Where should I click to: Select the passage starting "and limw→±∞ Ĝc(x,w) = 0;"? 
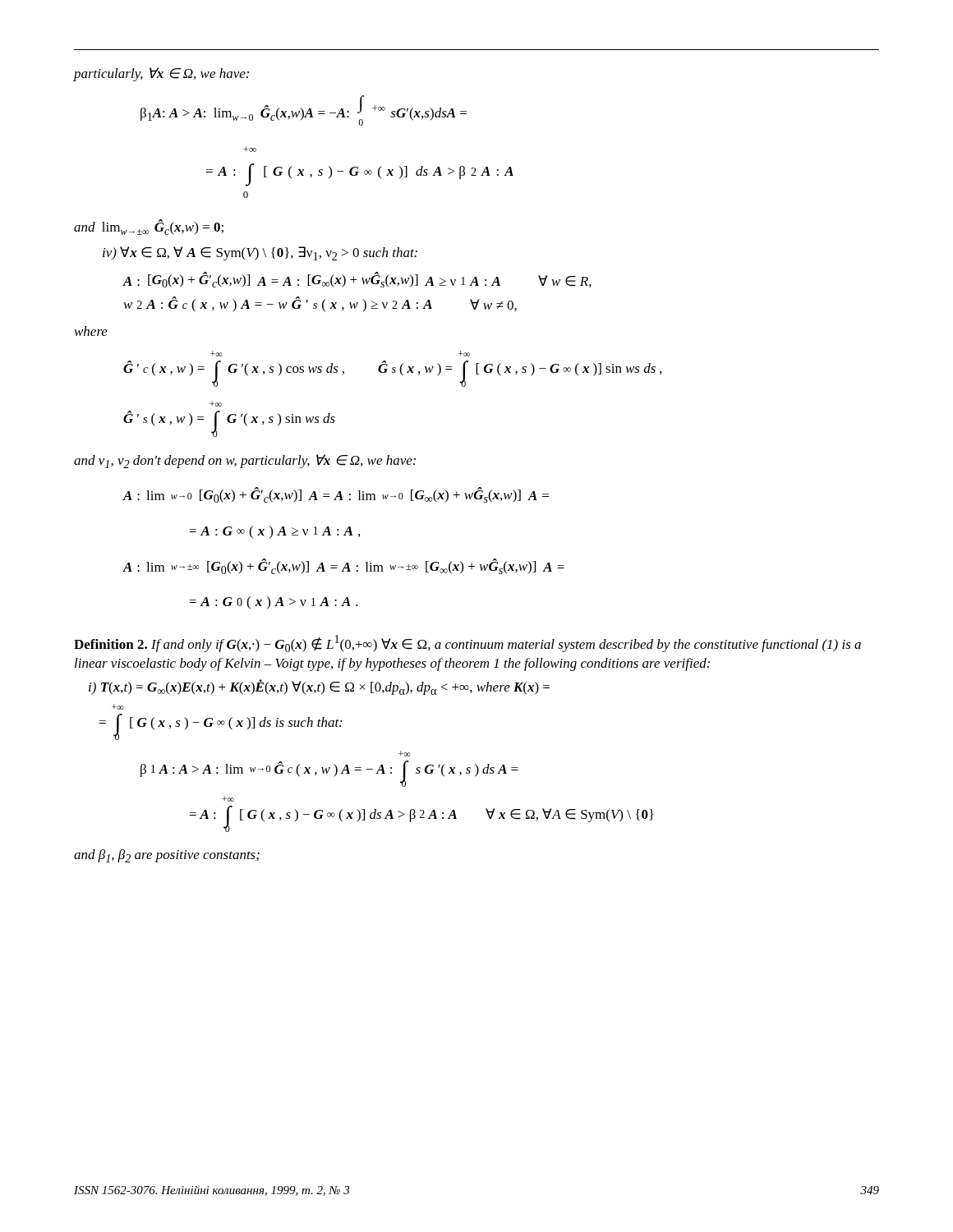[149, 229]
